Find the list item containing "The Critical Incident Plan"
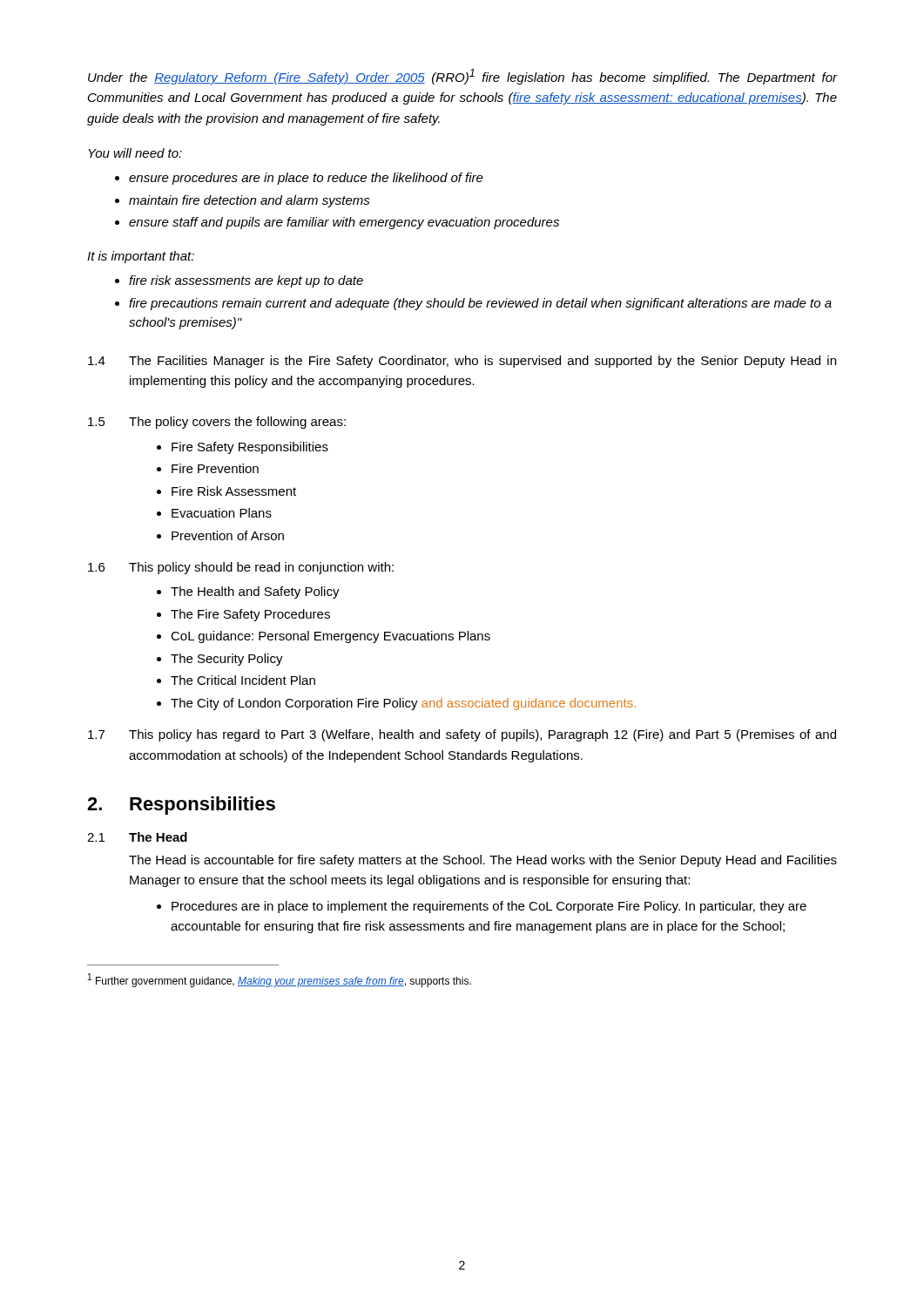 pos(243,680)
